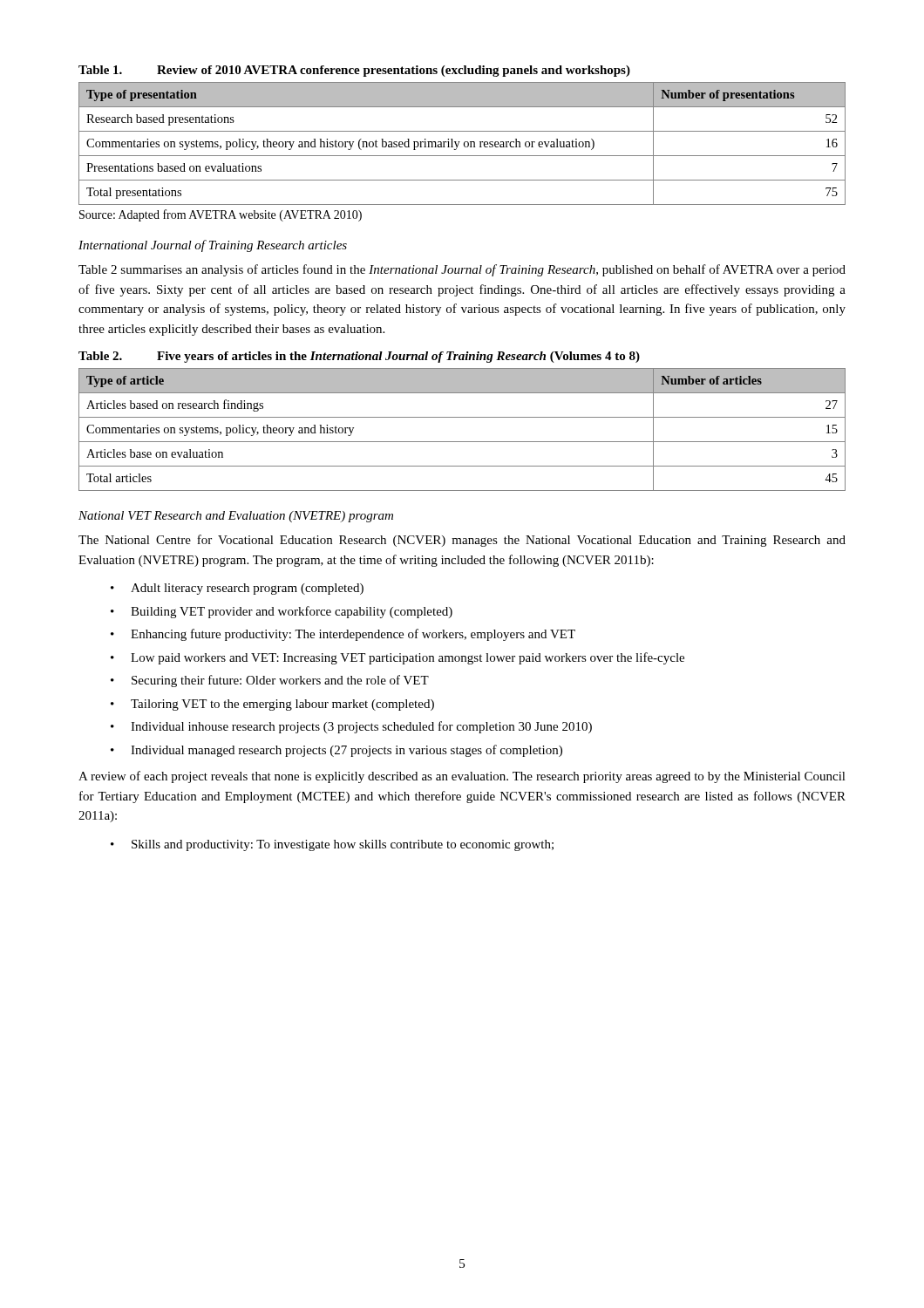This screenshot has width=924, height=1308.
Task: Point to the block beginning "Table 2 summarises an analysis of articles"
Action: [462, 299]
